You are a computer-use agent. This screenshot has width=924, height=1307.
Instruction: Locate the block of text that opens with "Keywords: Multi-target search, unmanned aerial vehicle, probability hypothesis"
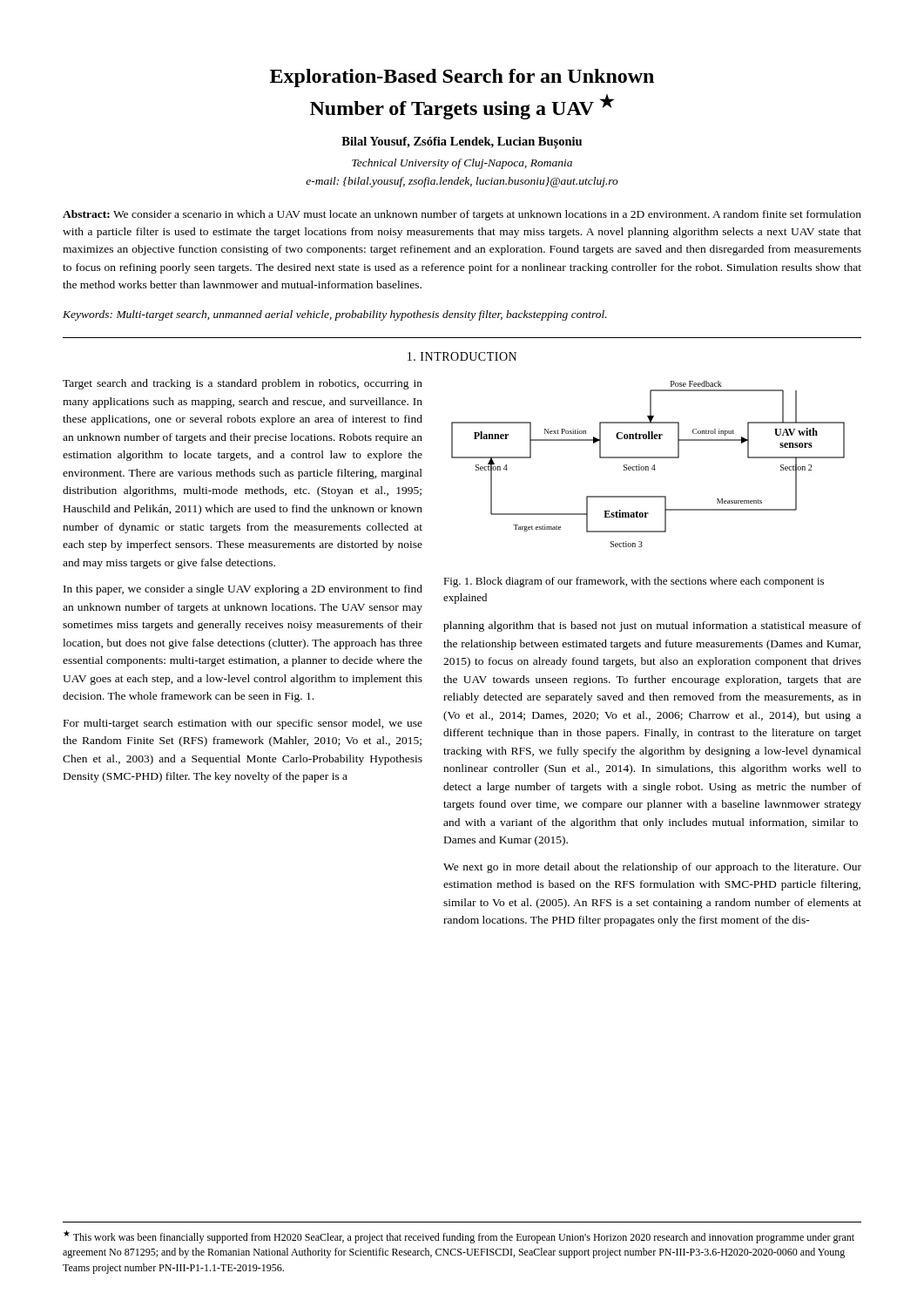[x=335, y=314]
